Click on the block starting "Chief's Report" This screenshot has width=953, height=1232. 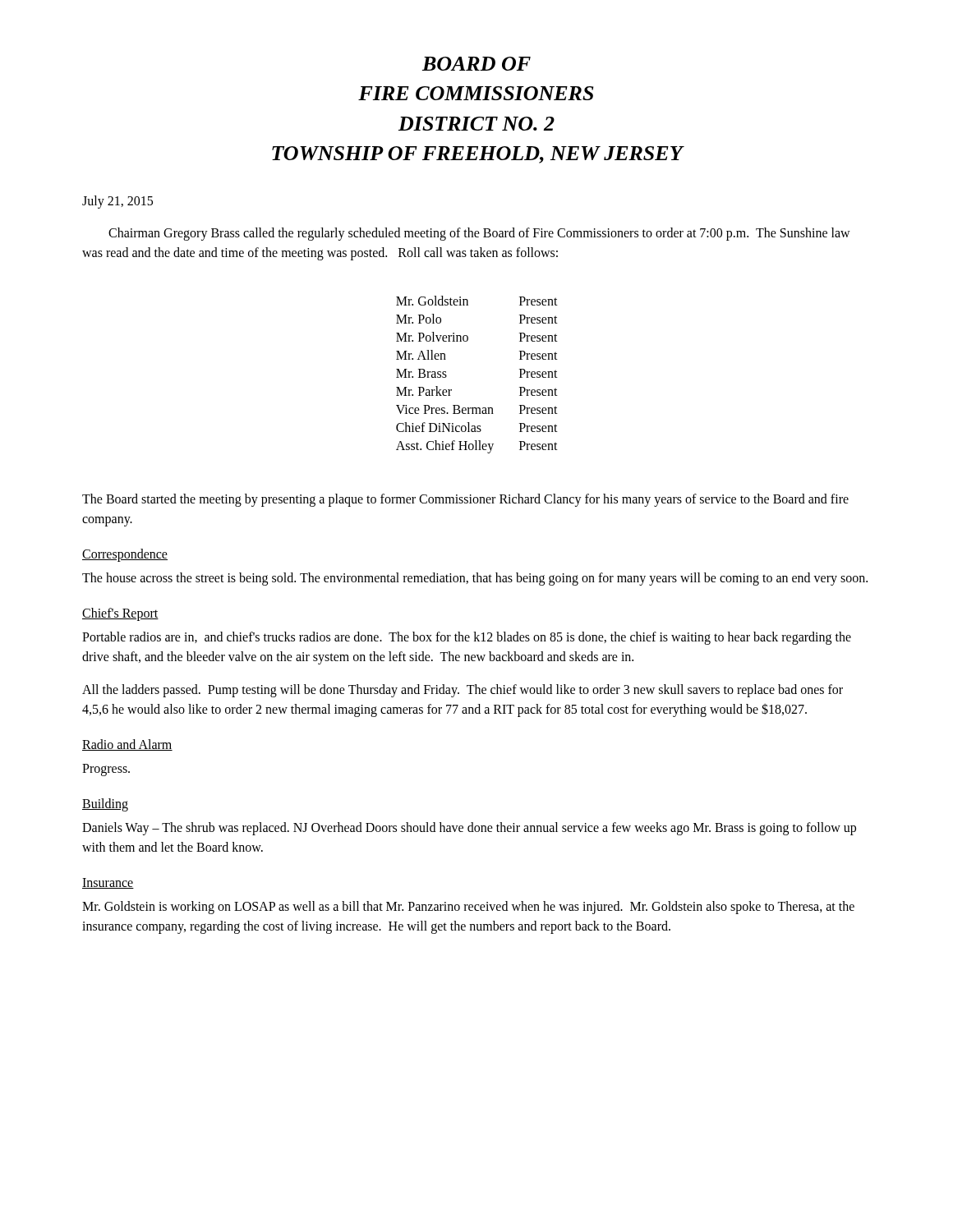[x=120, y=613]
